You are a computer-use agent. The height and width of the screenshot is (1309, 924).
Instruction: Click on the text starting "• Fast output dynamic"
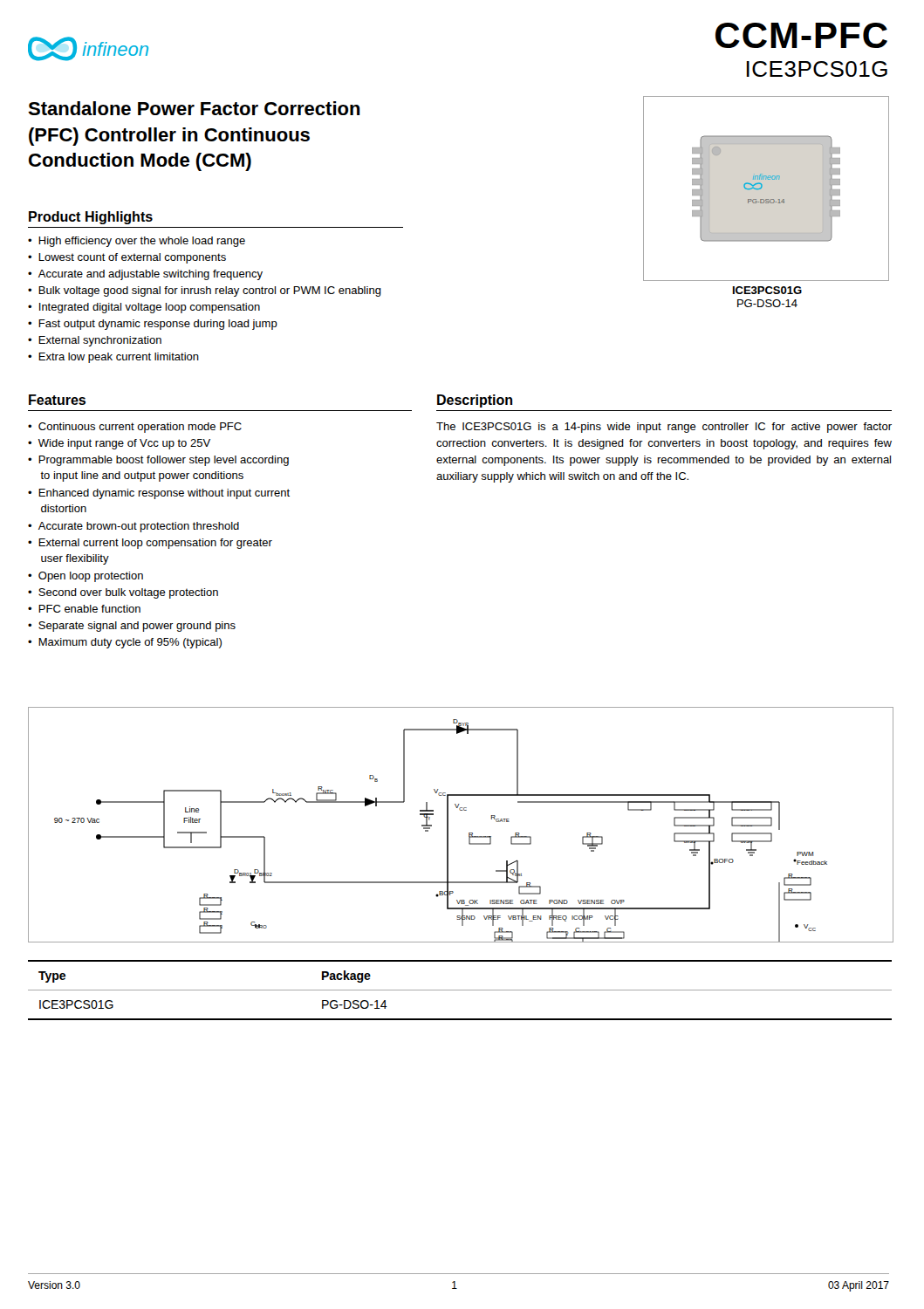(x=153, y=323)
